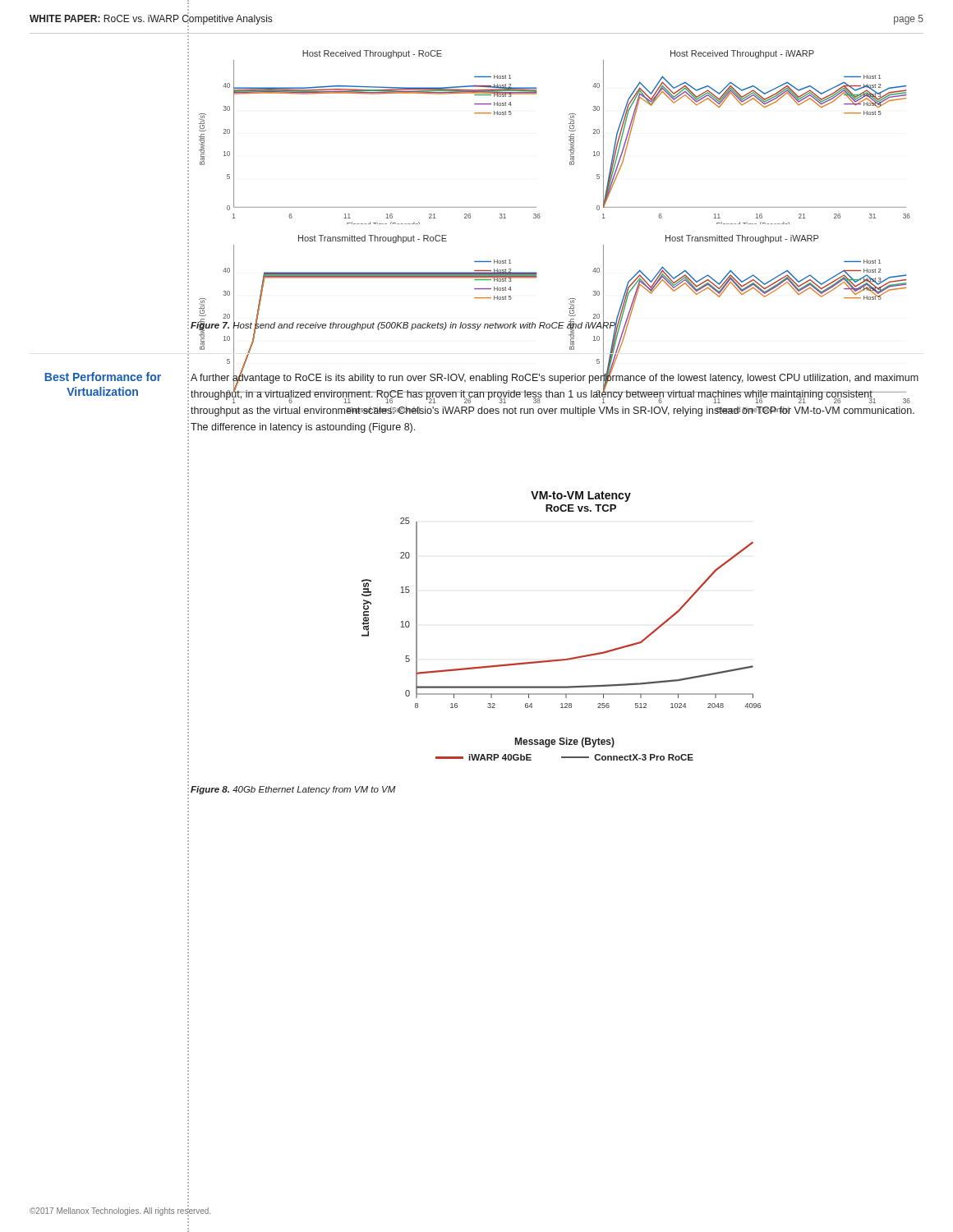
Task: Select the text block starting "Figure 7. Host send and receive throughput (500KB"
Action: coord(403,325)
